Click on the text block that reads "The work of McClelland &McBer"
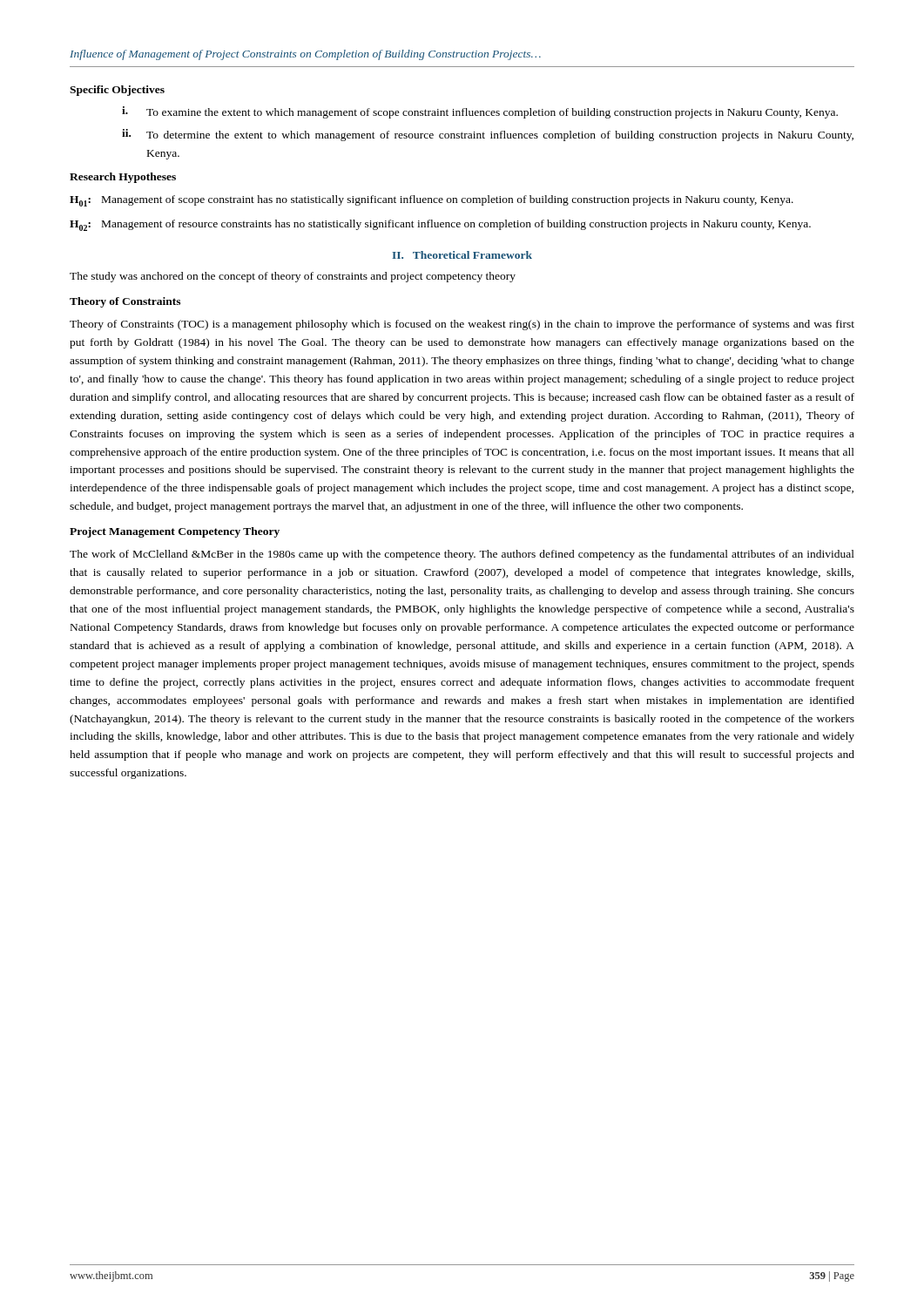This screenshot has width=924, height=1307. point(462,663)
